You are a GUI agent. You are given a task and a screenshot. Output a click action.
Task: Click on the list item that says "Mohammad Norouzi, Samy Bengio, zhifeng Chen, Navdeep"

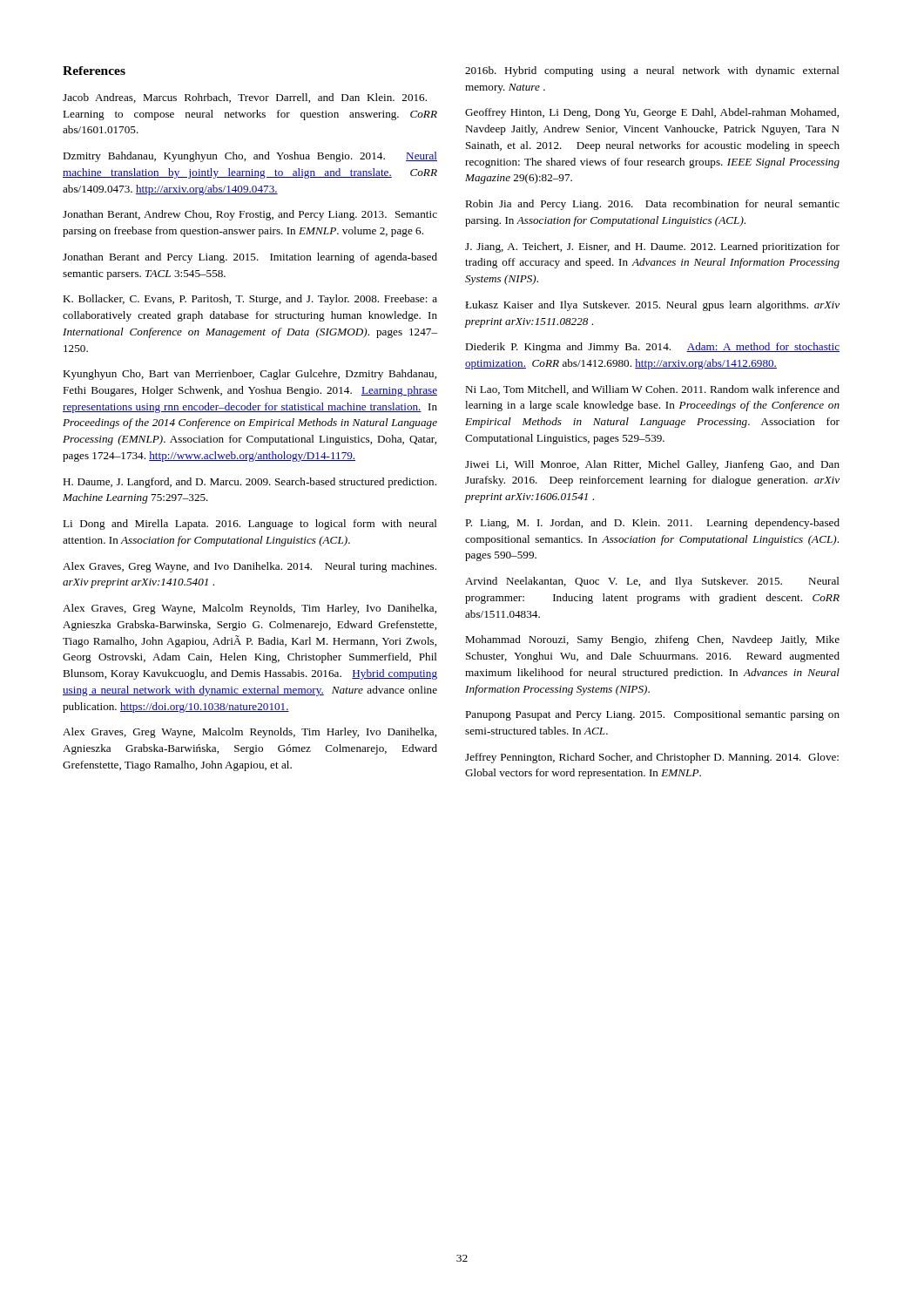click(x=652, y=664)
